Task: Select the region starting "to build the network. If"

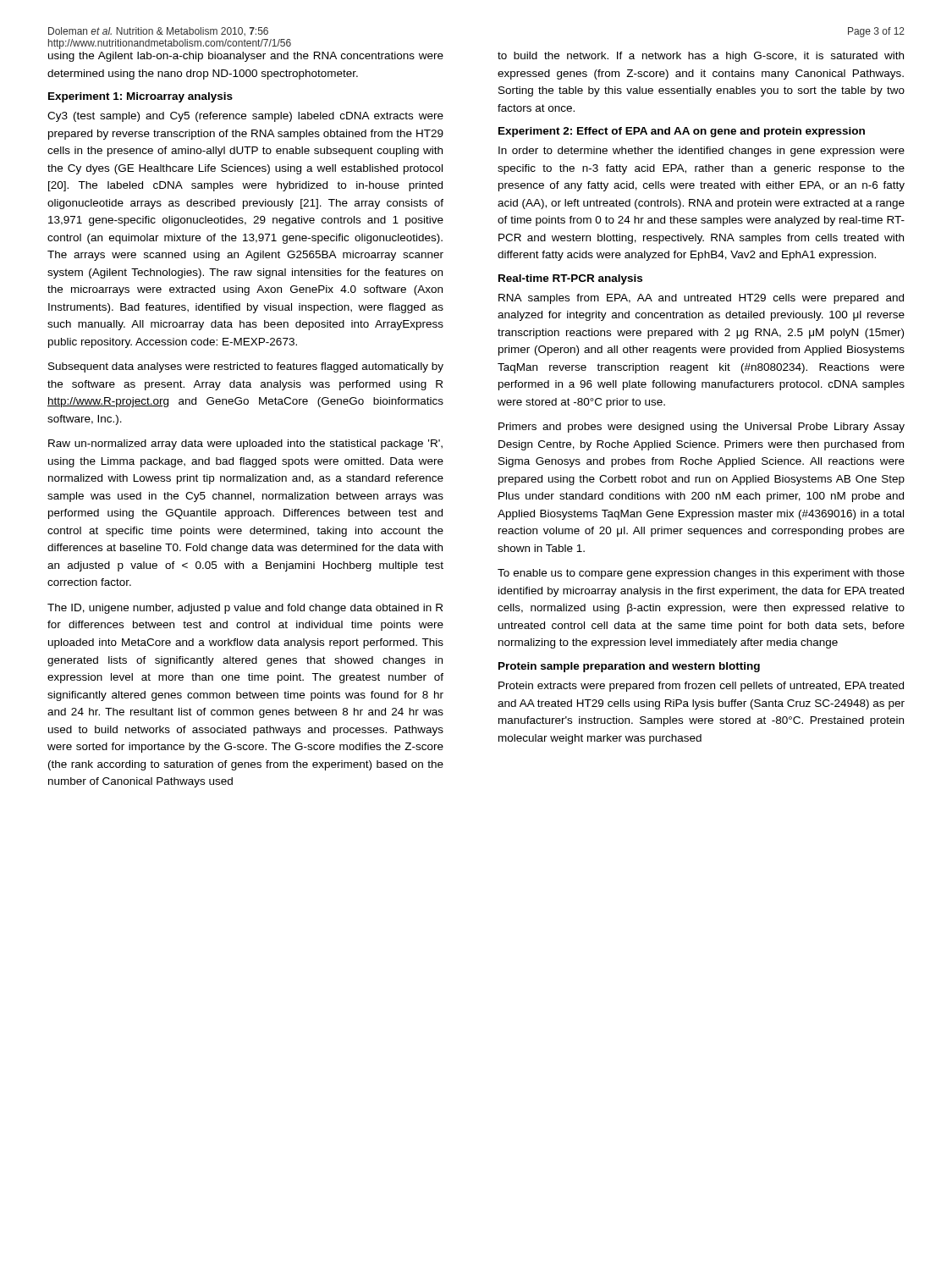Action: pyautogui.click(x=701, y=82)
